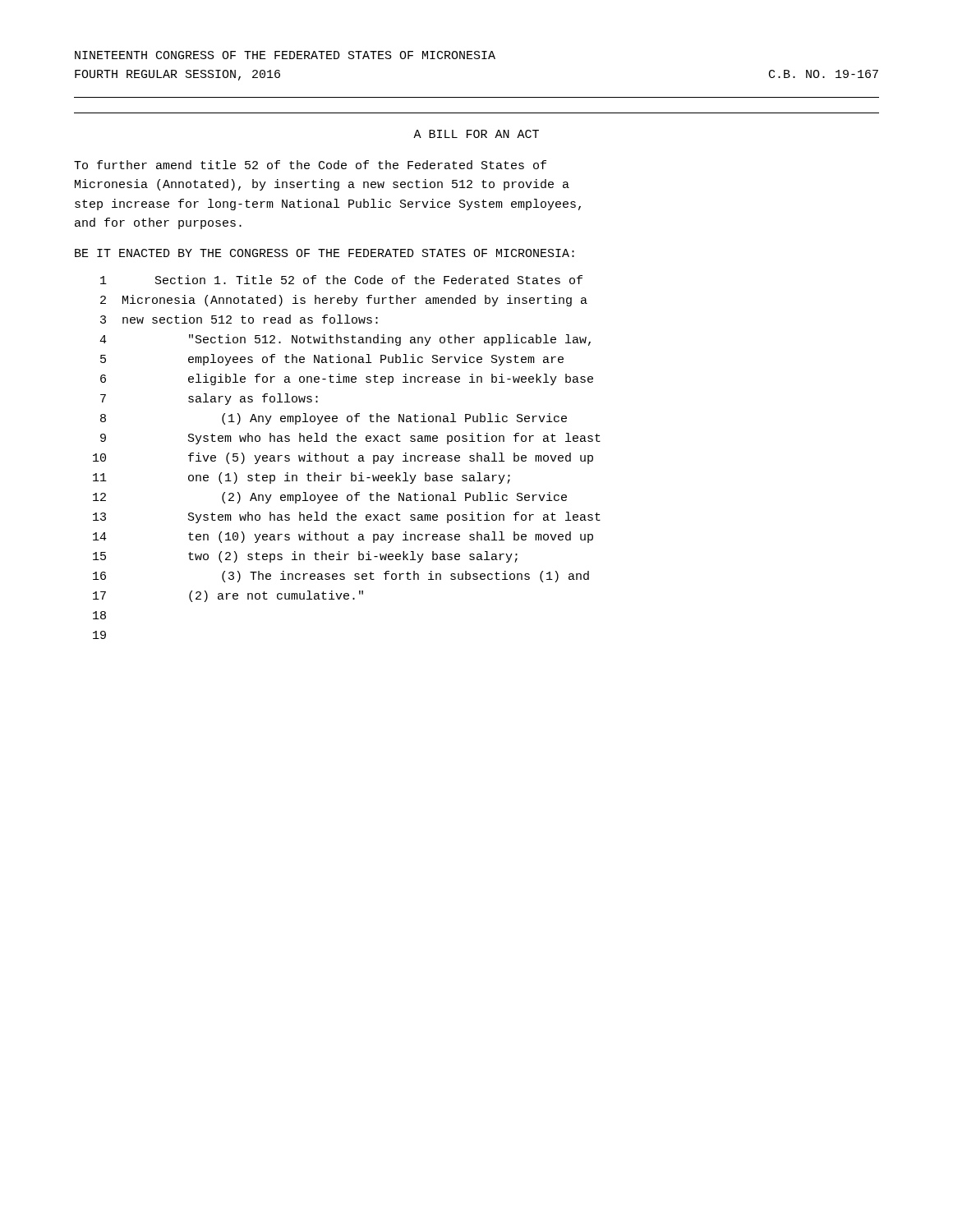Select the element starting "11 one (1) step in their bi-weekly"
Image resolution: width=953 pixels, height=1232 pixels.
coord(476,479)
